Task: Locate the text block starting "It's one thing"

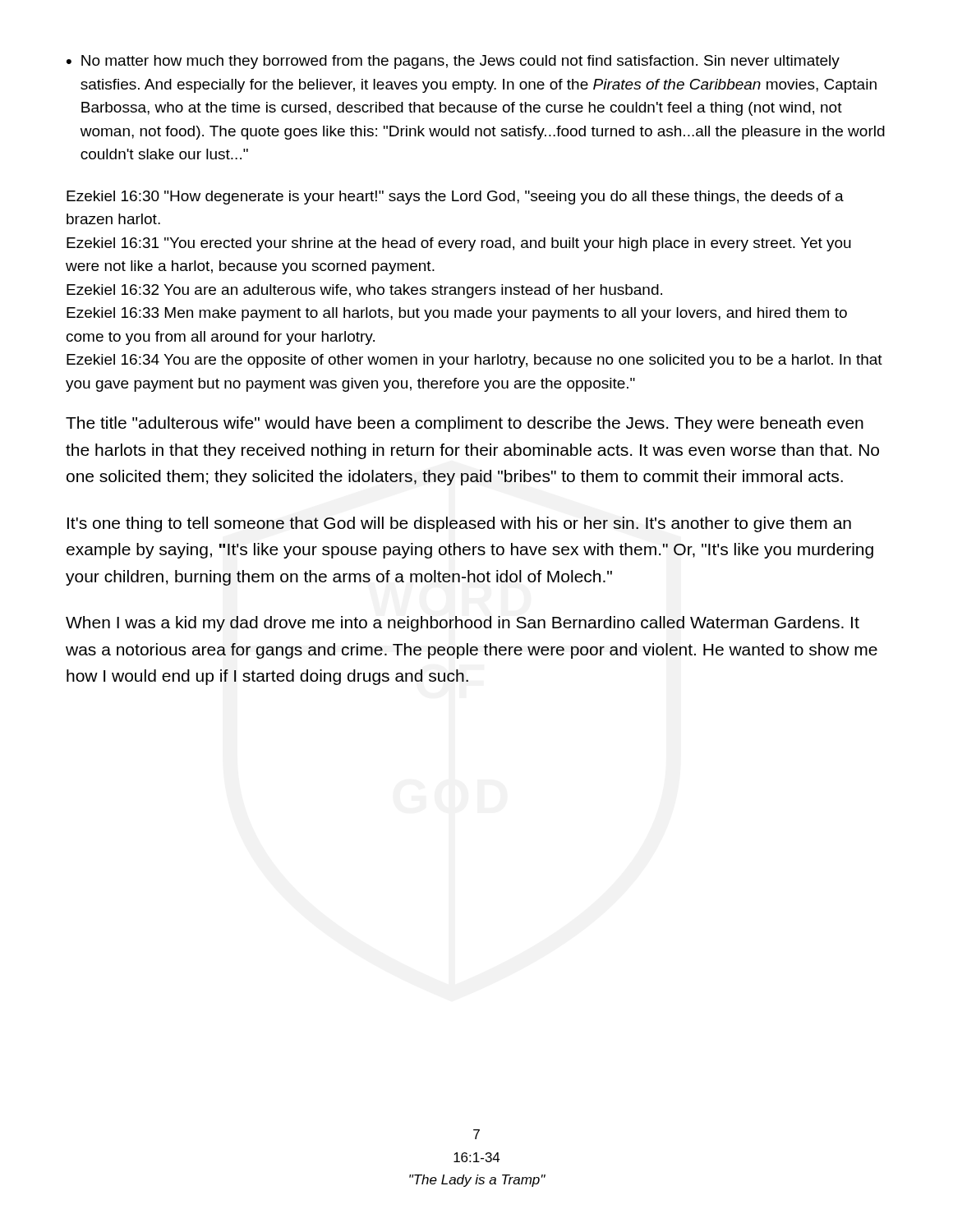Action: pos(470,549)
